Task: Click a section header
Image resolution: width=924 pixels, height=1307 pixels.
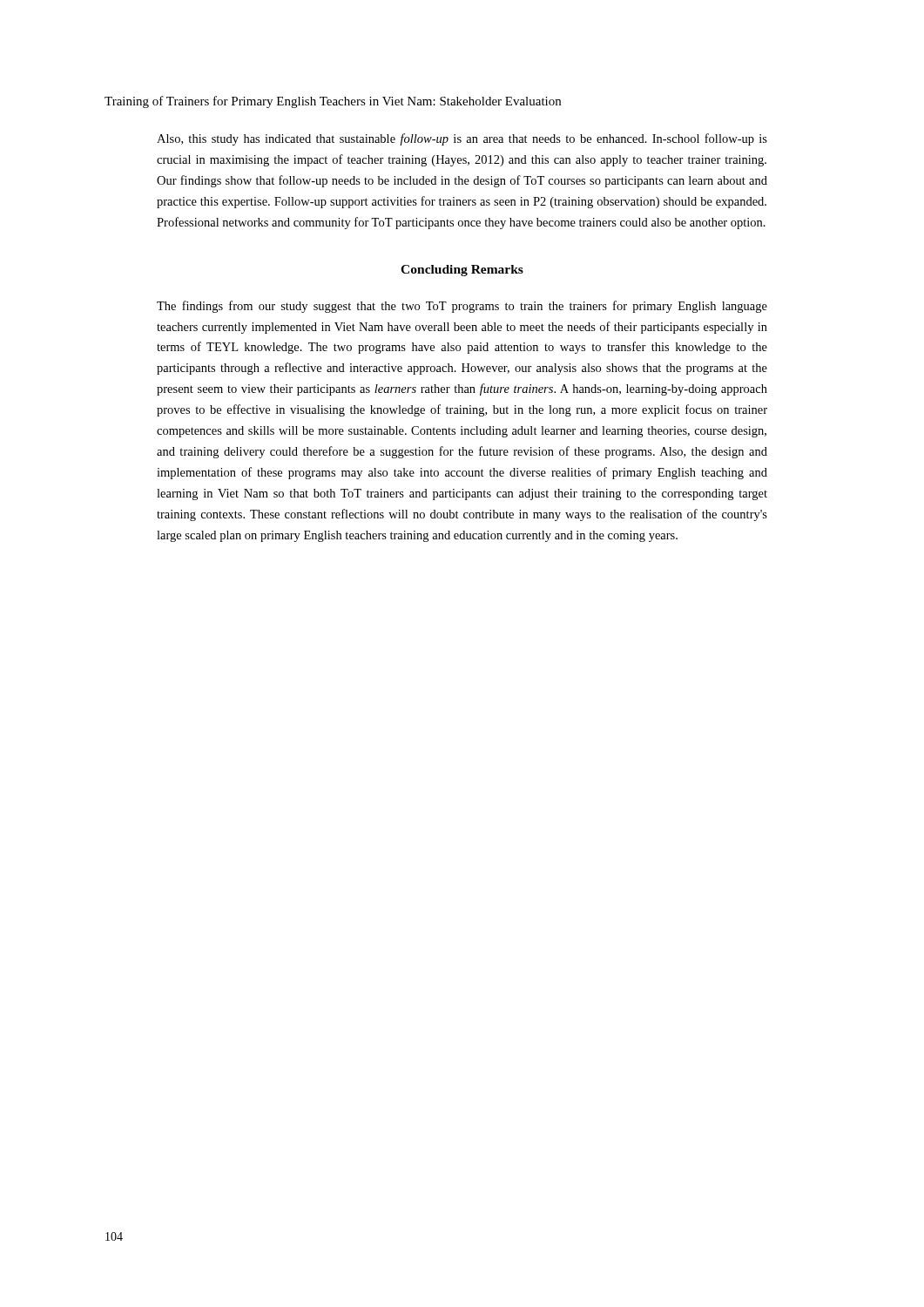Action: tap(462, 269)
